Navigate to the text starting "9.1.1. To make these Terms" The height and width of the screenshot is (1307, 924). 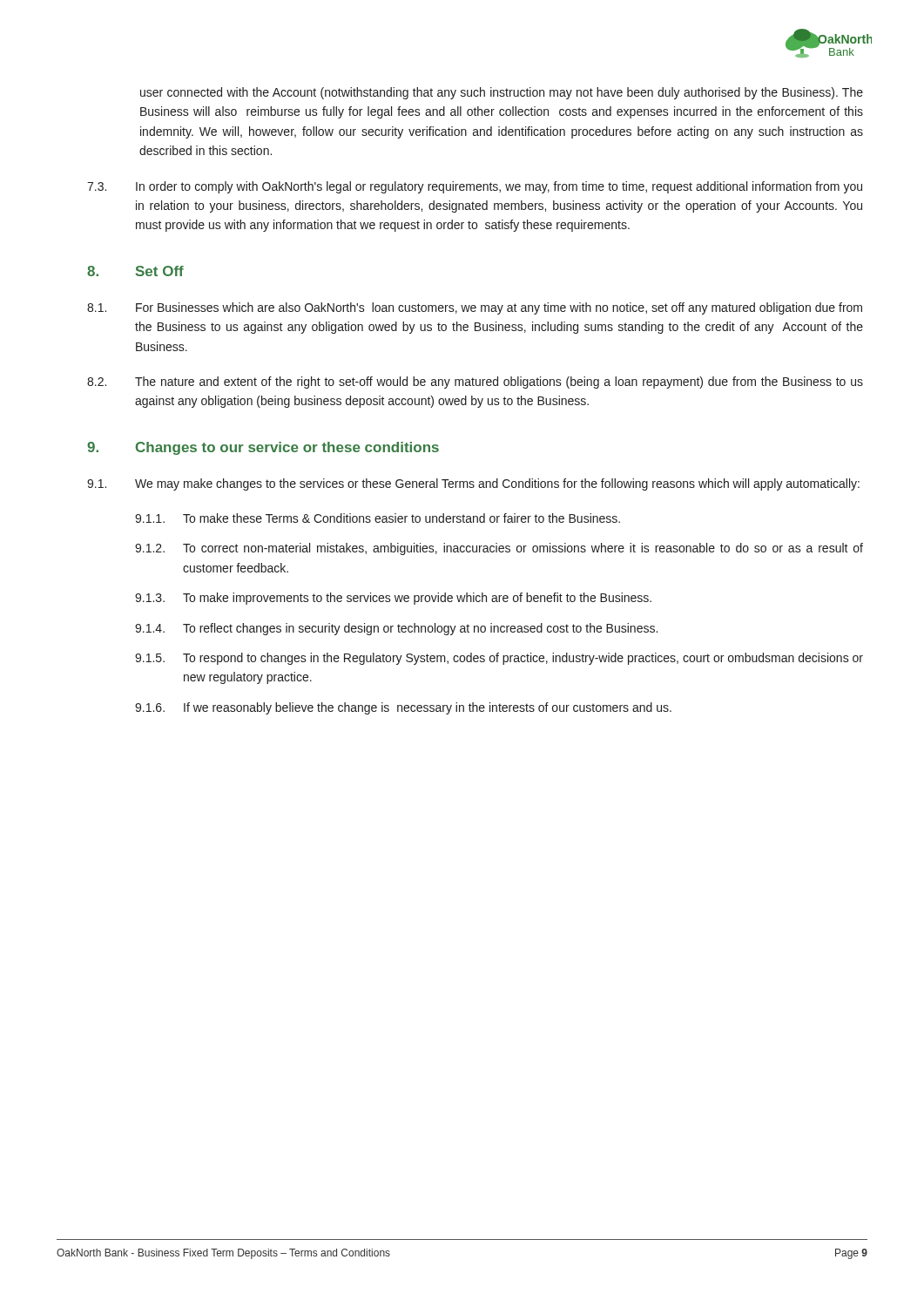[499, 519]
